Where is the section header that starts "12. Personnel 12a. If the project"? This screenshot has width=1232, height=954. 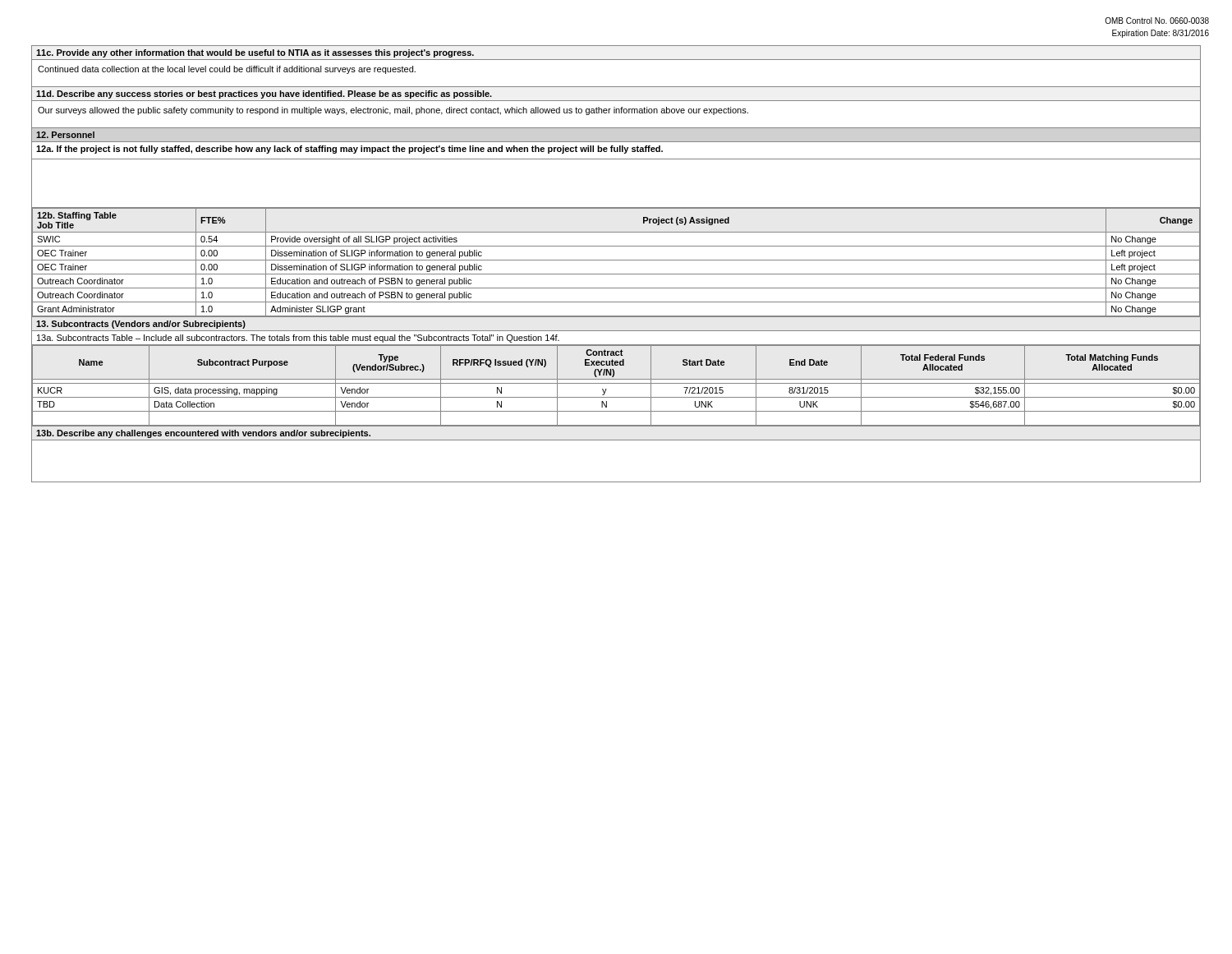[616, 168]
